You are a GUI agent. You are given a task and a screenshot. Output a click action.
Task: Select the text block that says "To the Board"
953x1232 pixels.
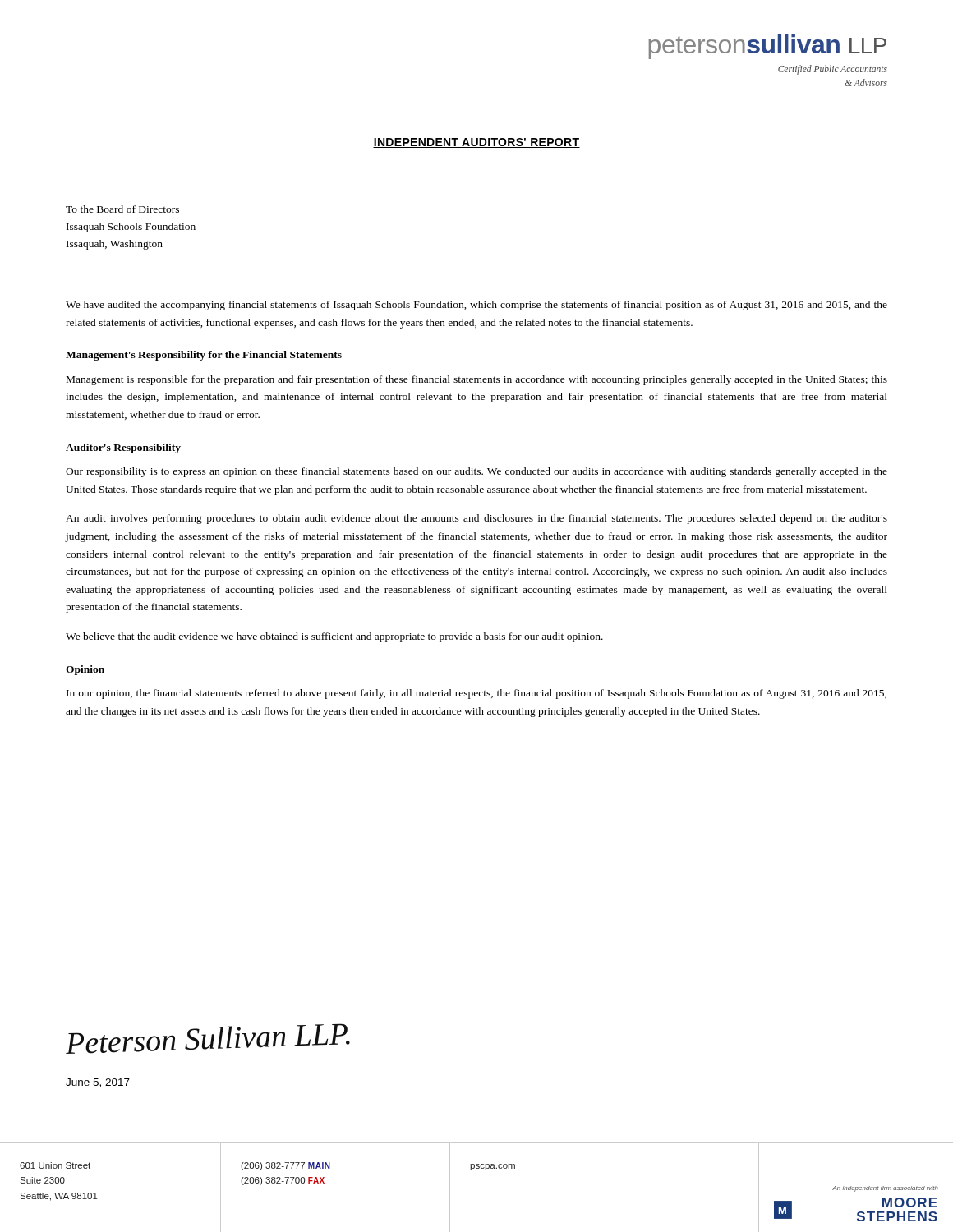click(x=131, y=226)
